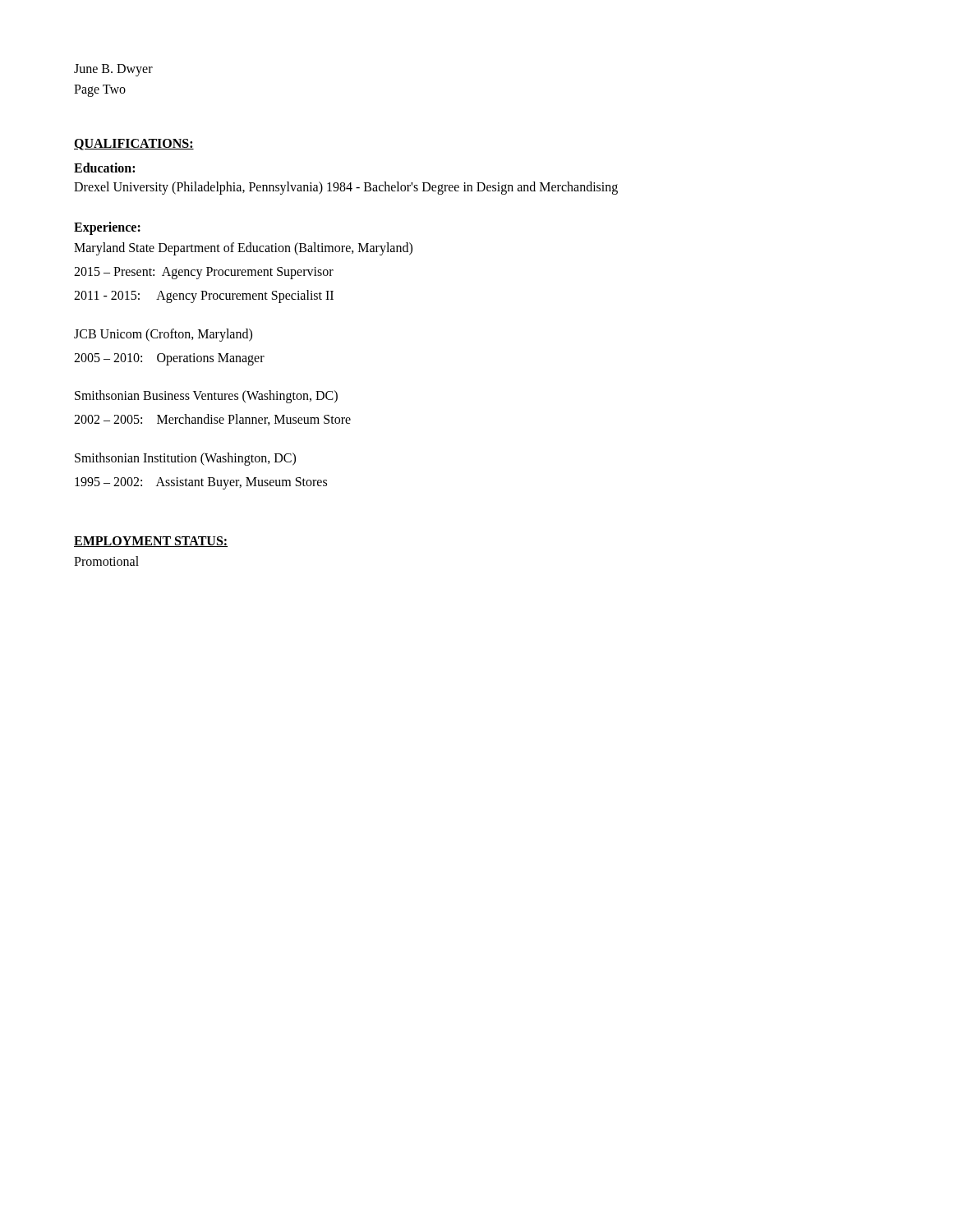Point to the block starting "Drexel University (Philadelphia, Pennsylvania) 1984 -"
Screen dimensions: 1232x953
[346, 187]
